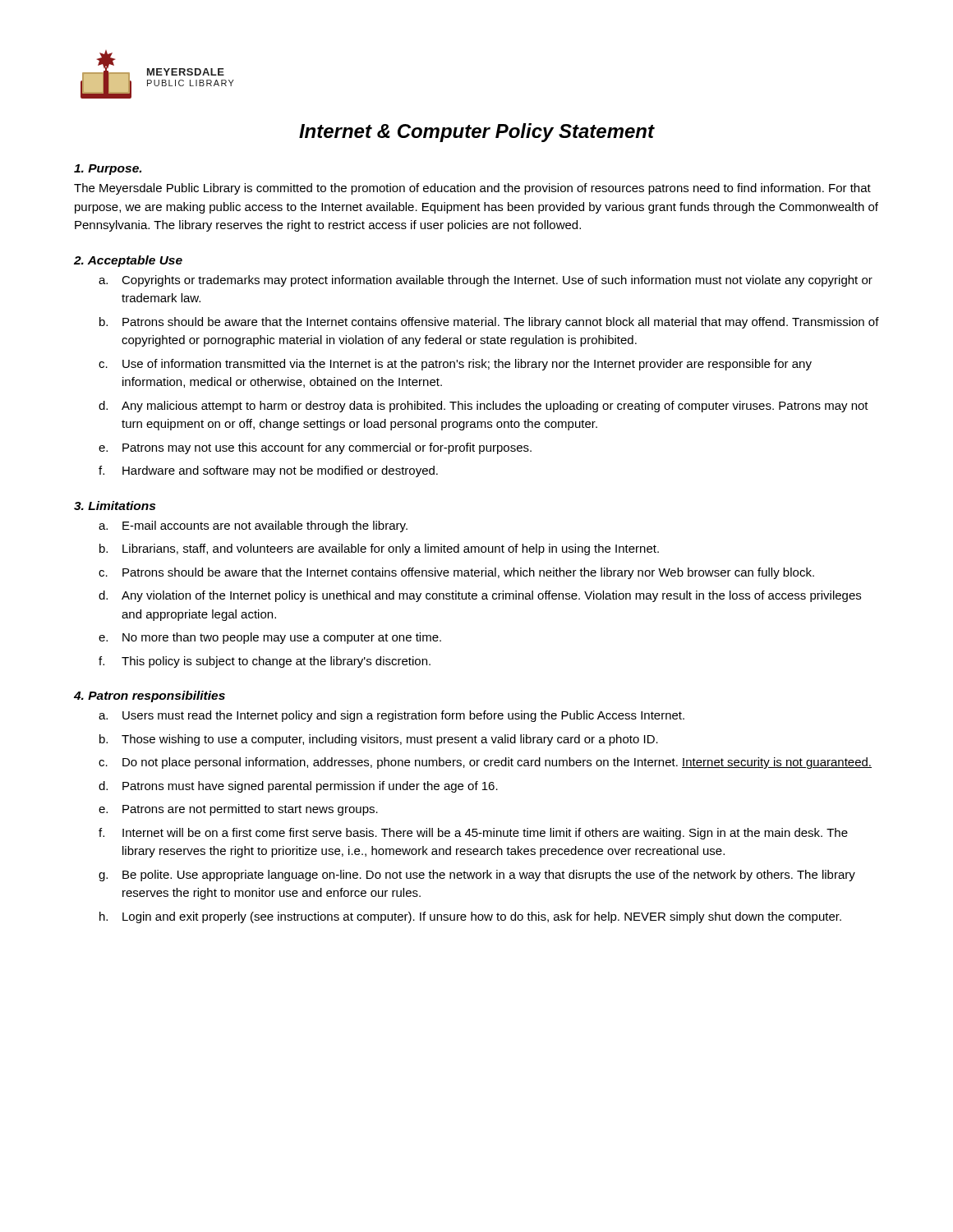This screenshot has width=953, height=1232.
Task: Point to the text starting "a. E-mail accounts are"
Action: coord(253,526)
